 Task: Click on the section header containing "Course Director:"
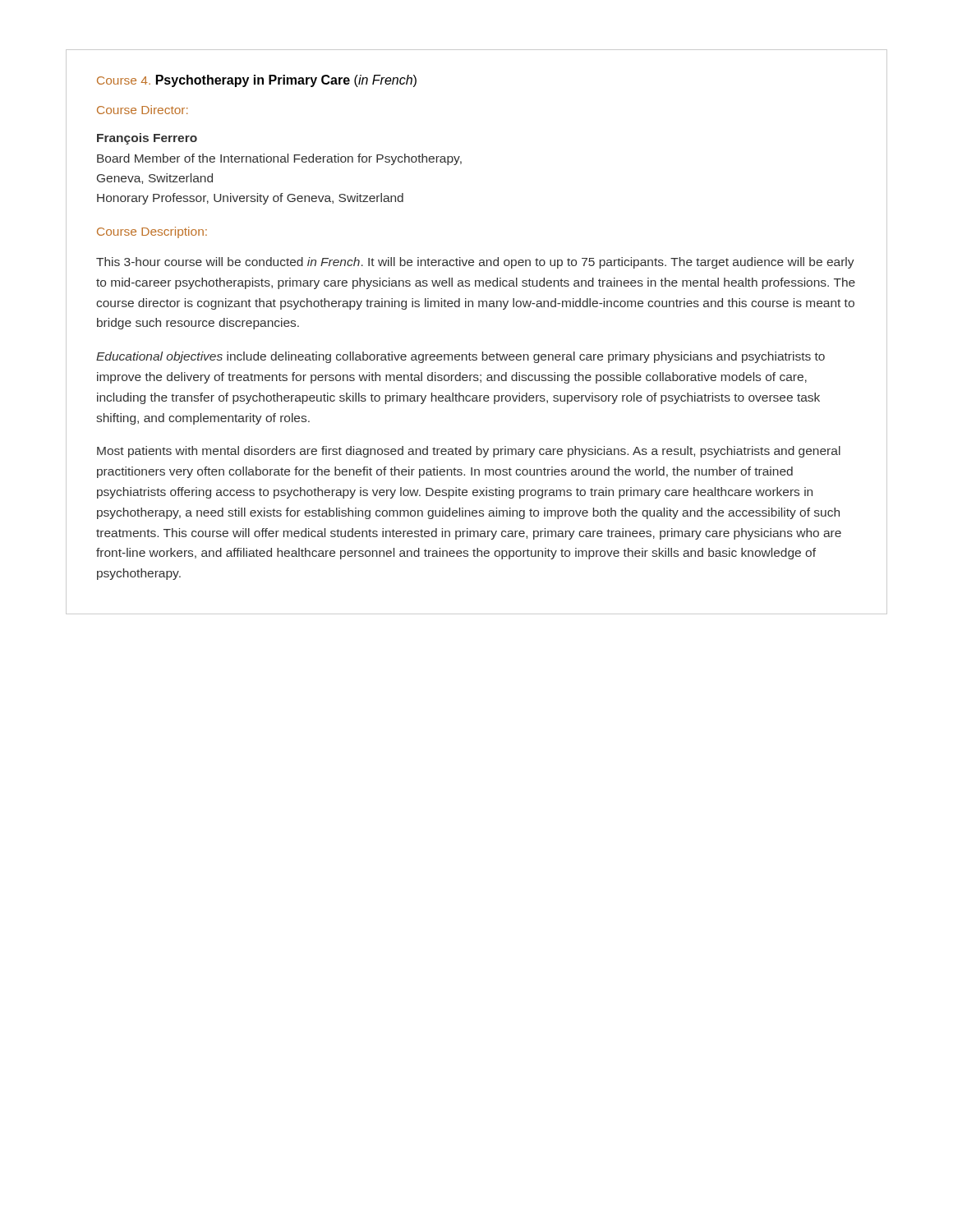[x=143, y=110]
